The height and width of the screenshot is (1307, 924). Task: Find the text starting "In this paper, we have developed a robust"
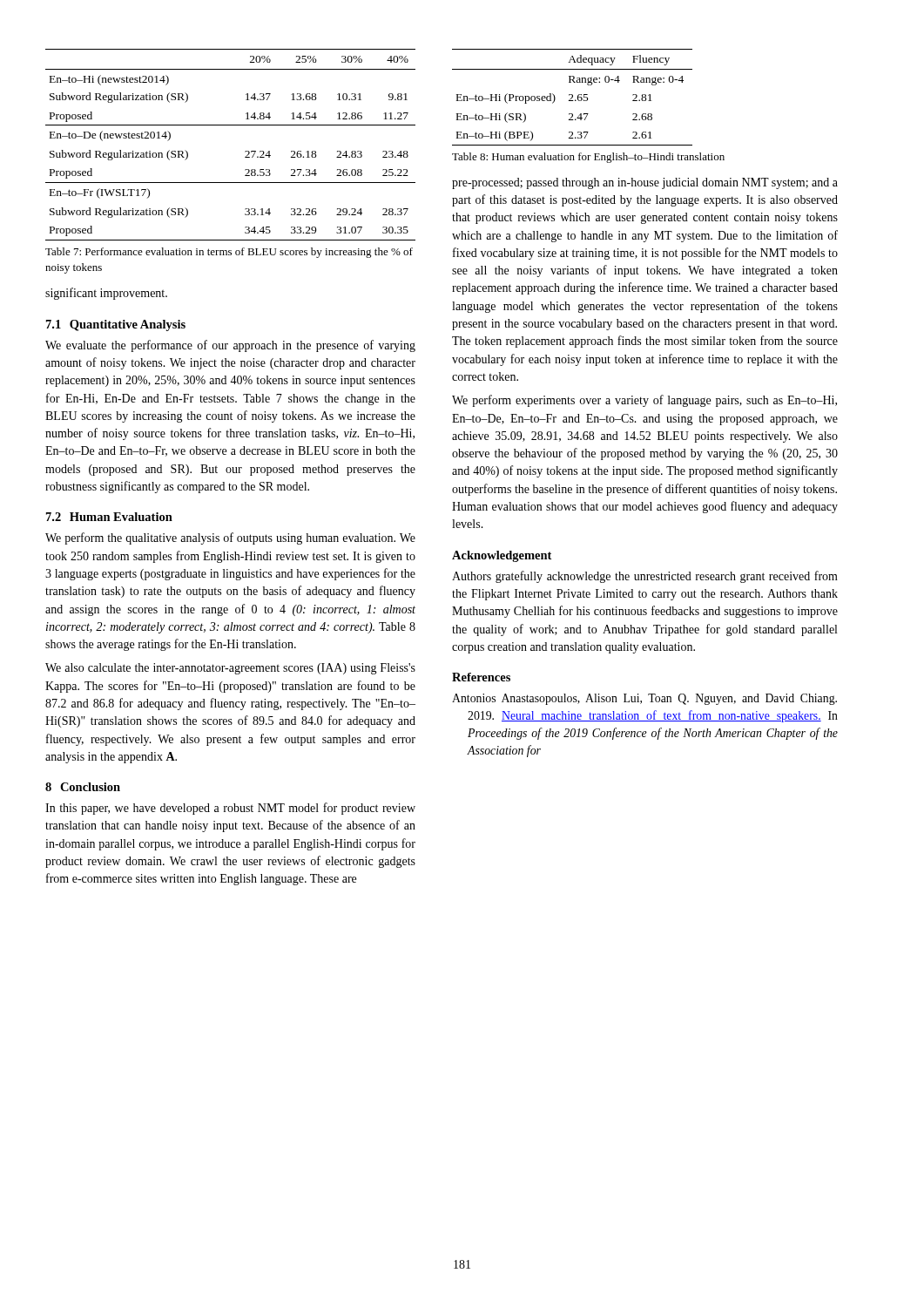230,844
